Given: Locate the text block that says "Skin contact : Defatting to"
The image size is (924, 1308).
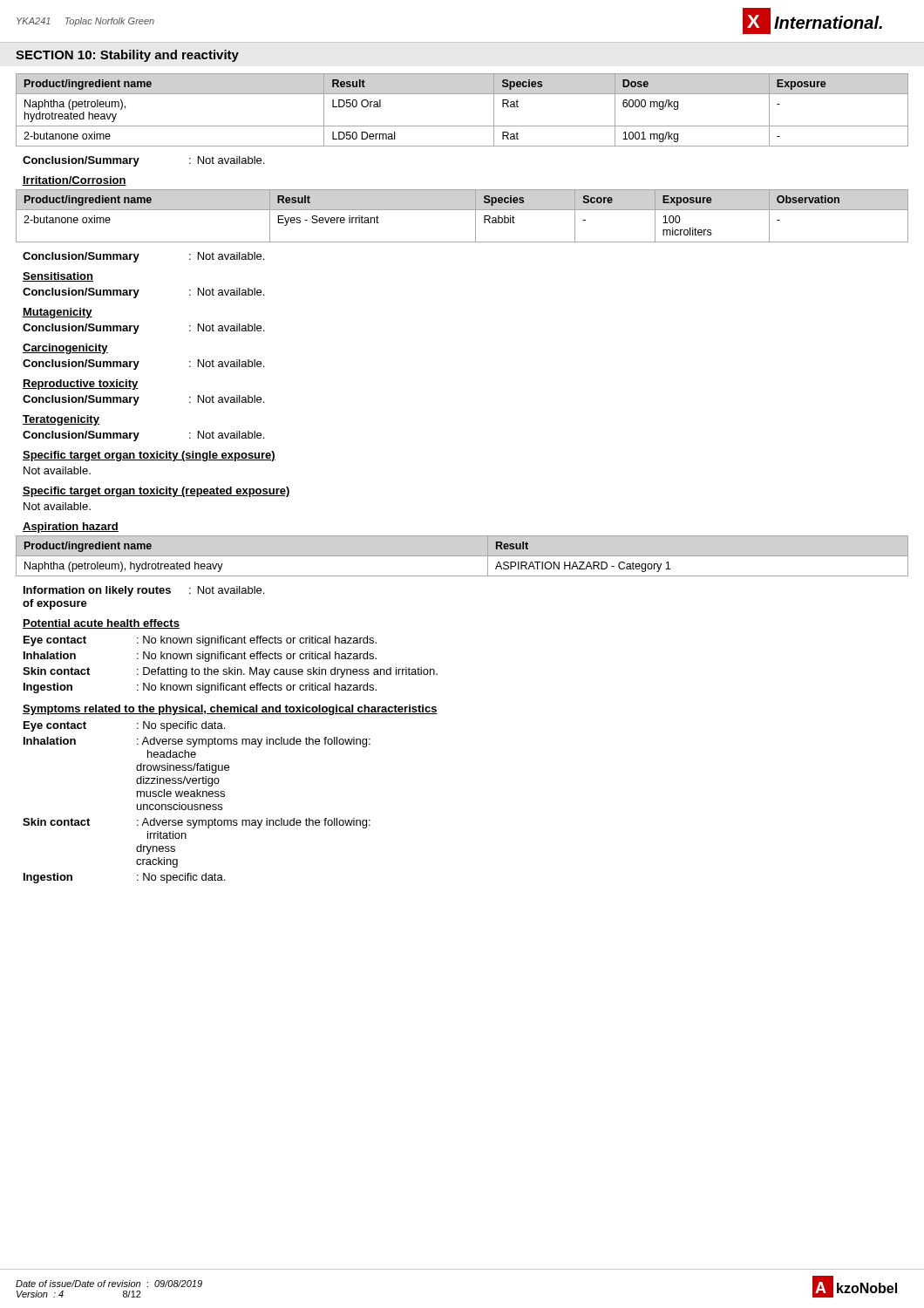Looking at the screenshot, I should click(230, 672).
